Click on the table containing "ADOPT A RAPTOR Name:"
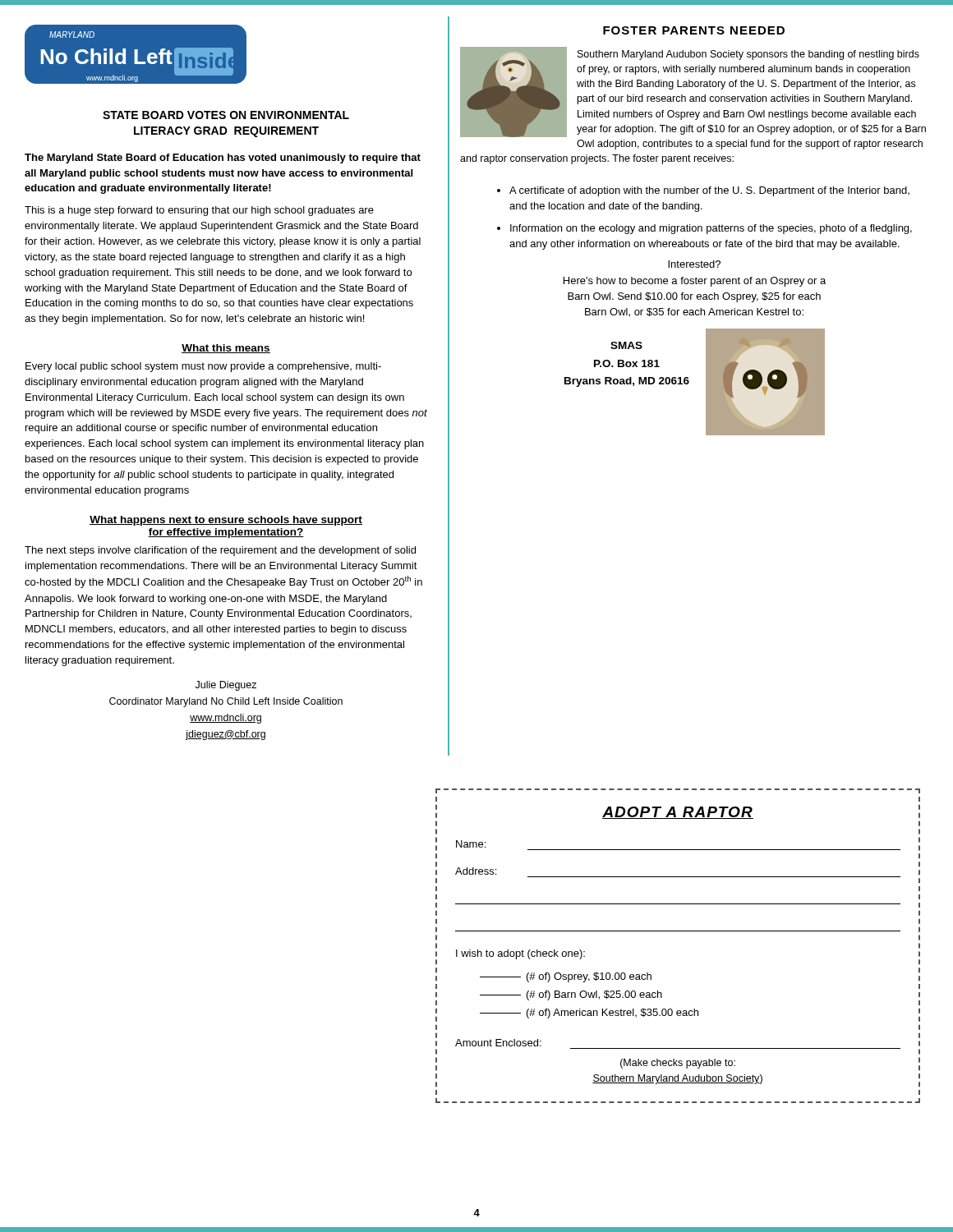Viewport: 953px width, 1232px height. 678,946
